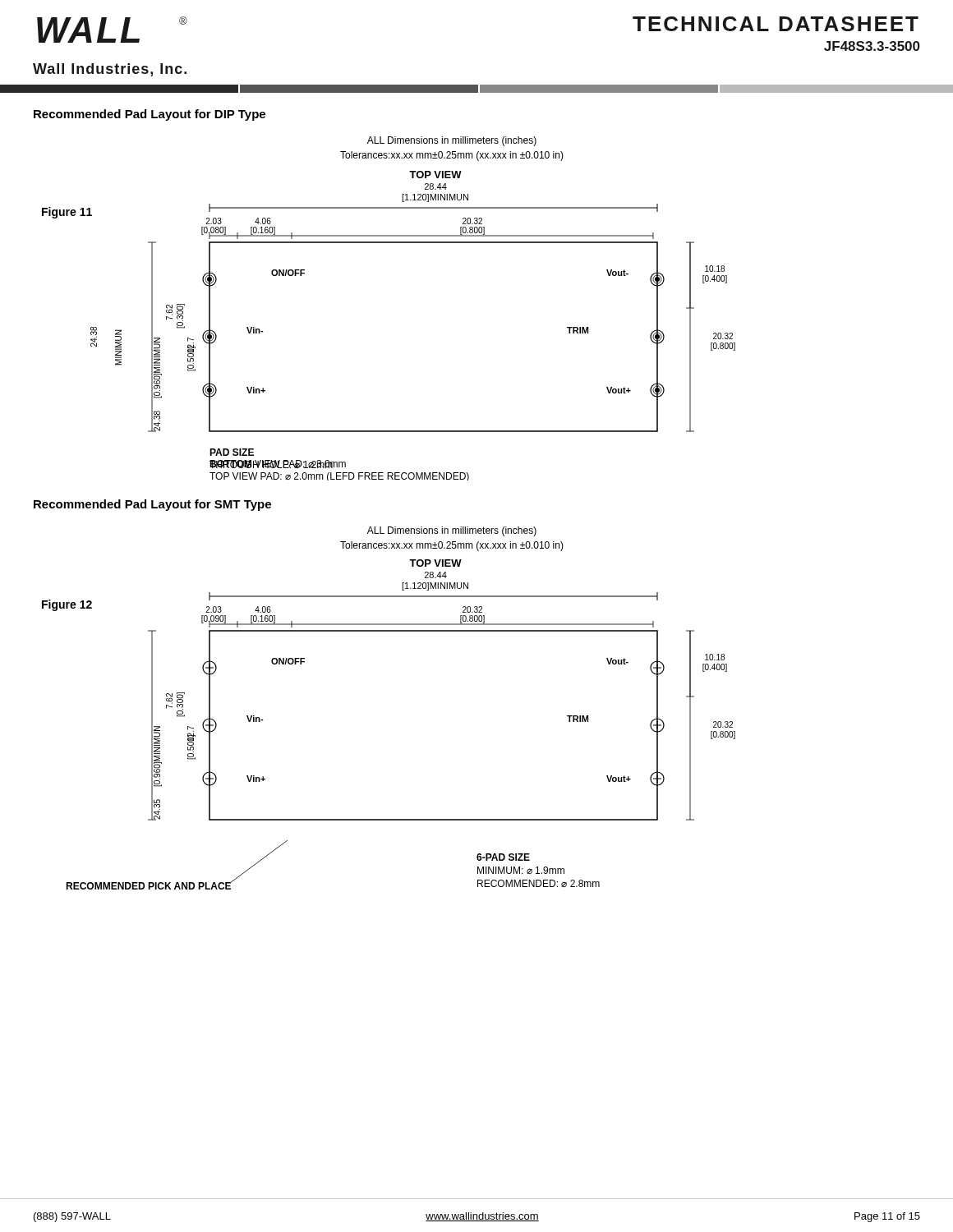Locate the logo
This screenshot has height=1232, width=953.
coord(119,43)
